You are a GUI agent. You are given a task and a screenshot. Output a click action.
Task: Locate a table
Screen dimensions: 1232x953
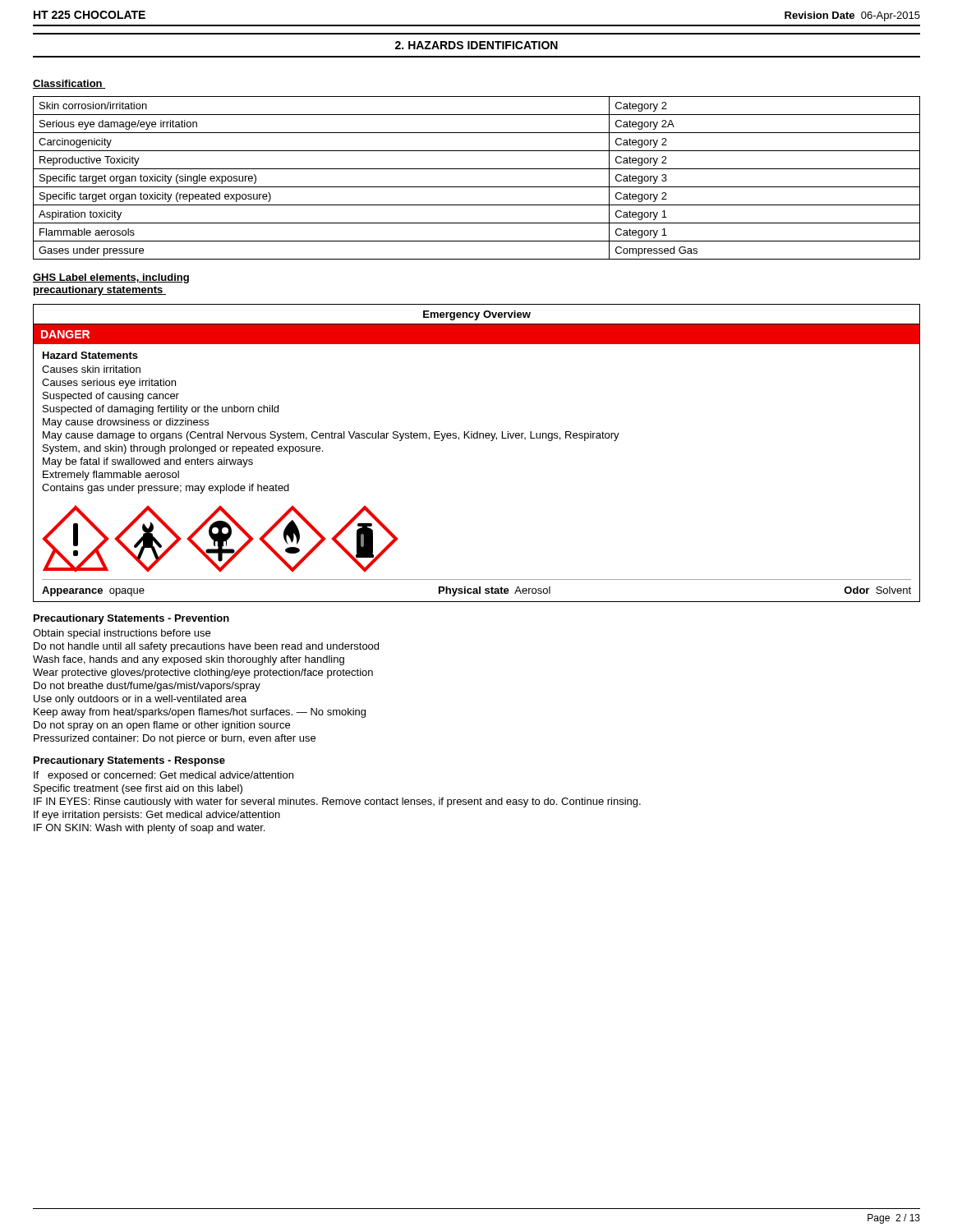point(476,178)
